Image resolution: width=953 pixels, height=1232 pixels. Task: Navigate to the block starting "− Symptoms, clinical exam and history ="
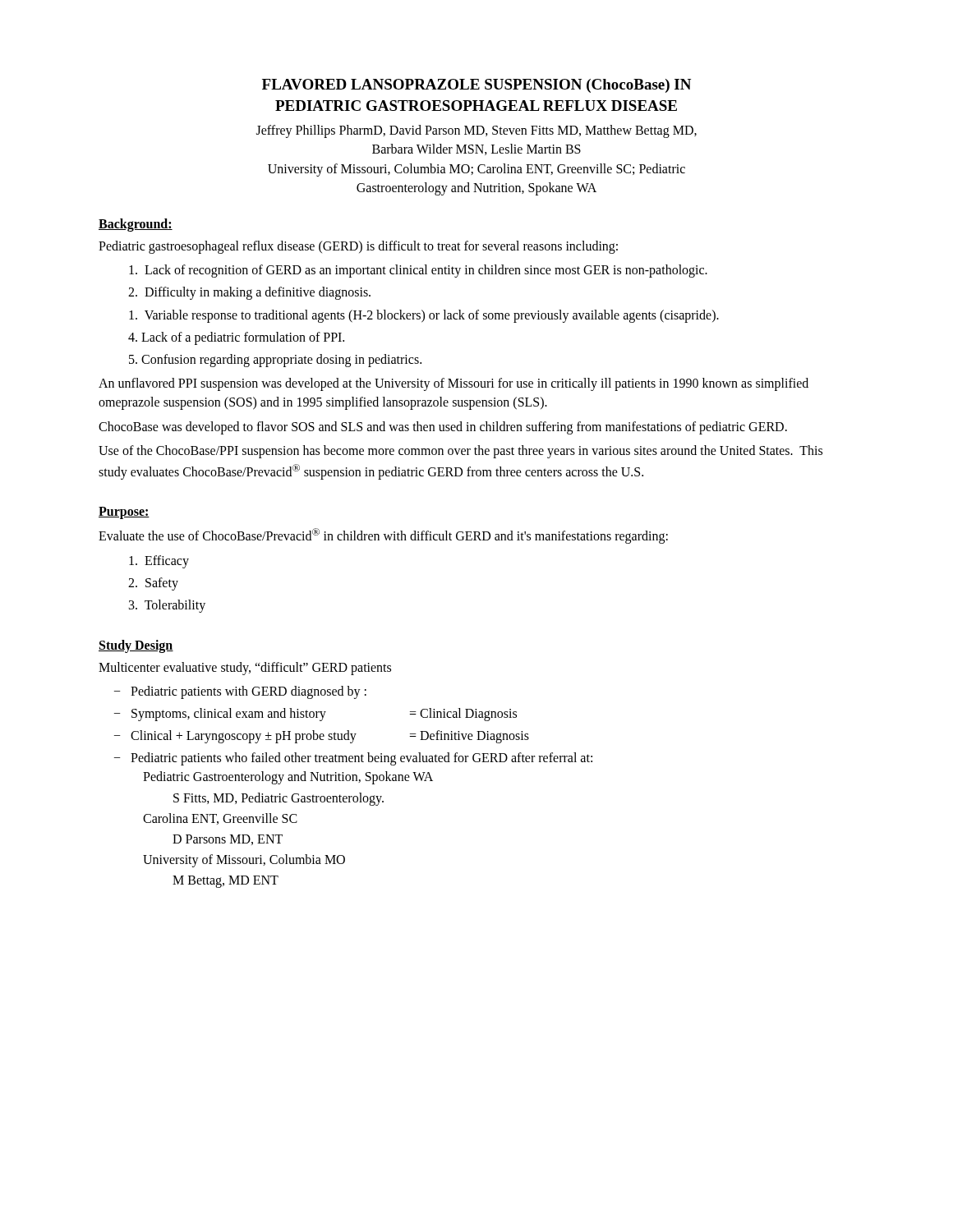pos(315,713)
